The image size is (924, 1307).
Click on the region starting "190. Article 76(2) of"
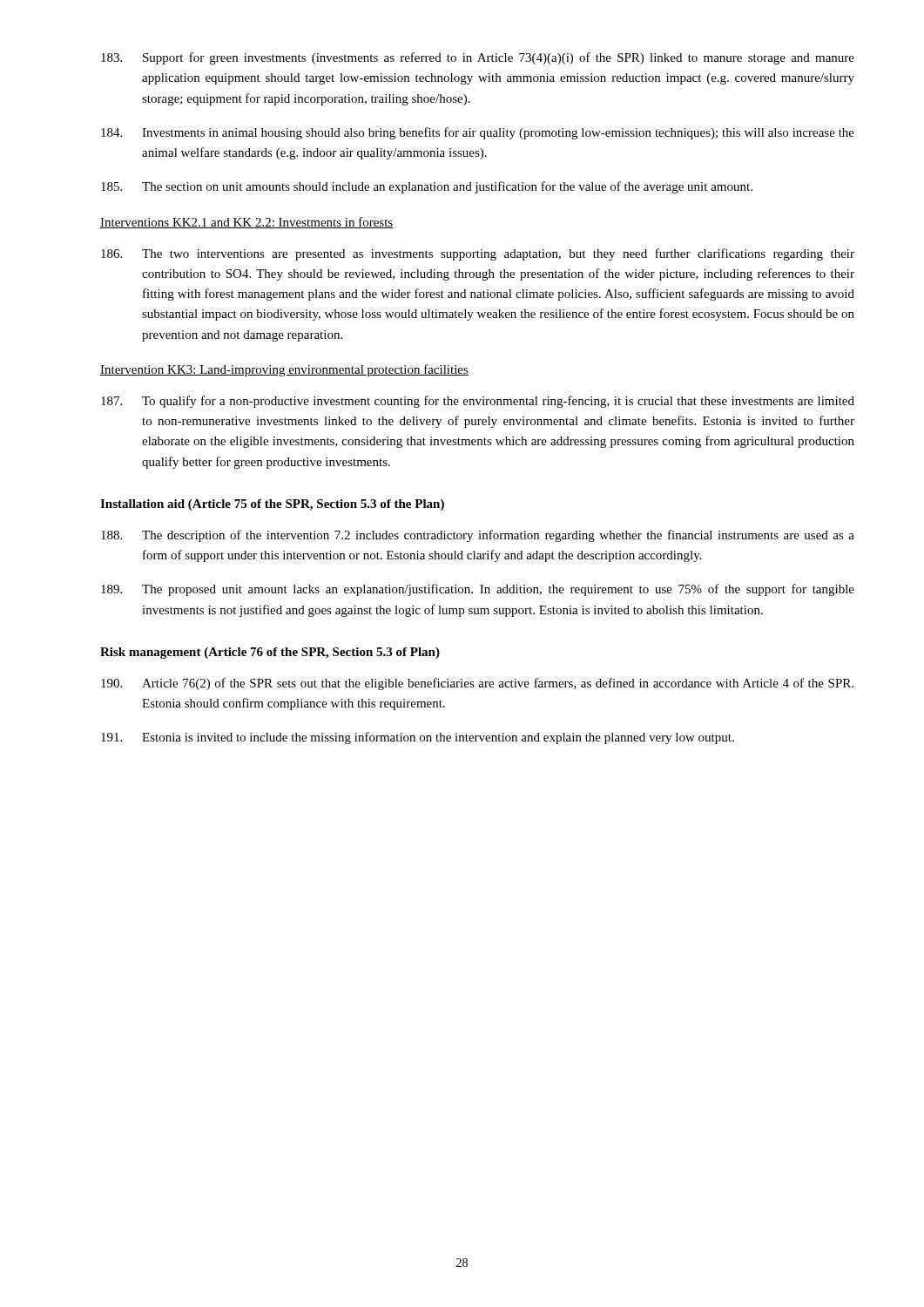pos(477,694)
